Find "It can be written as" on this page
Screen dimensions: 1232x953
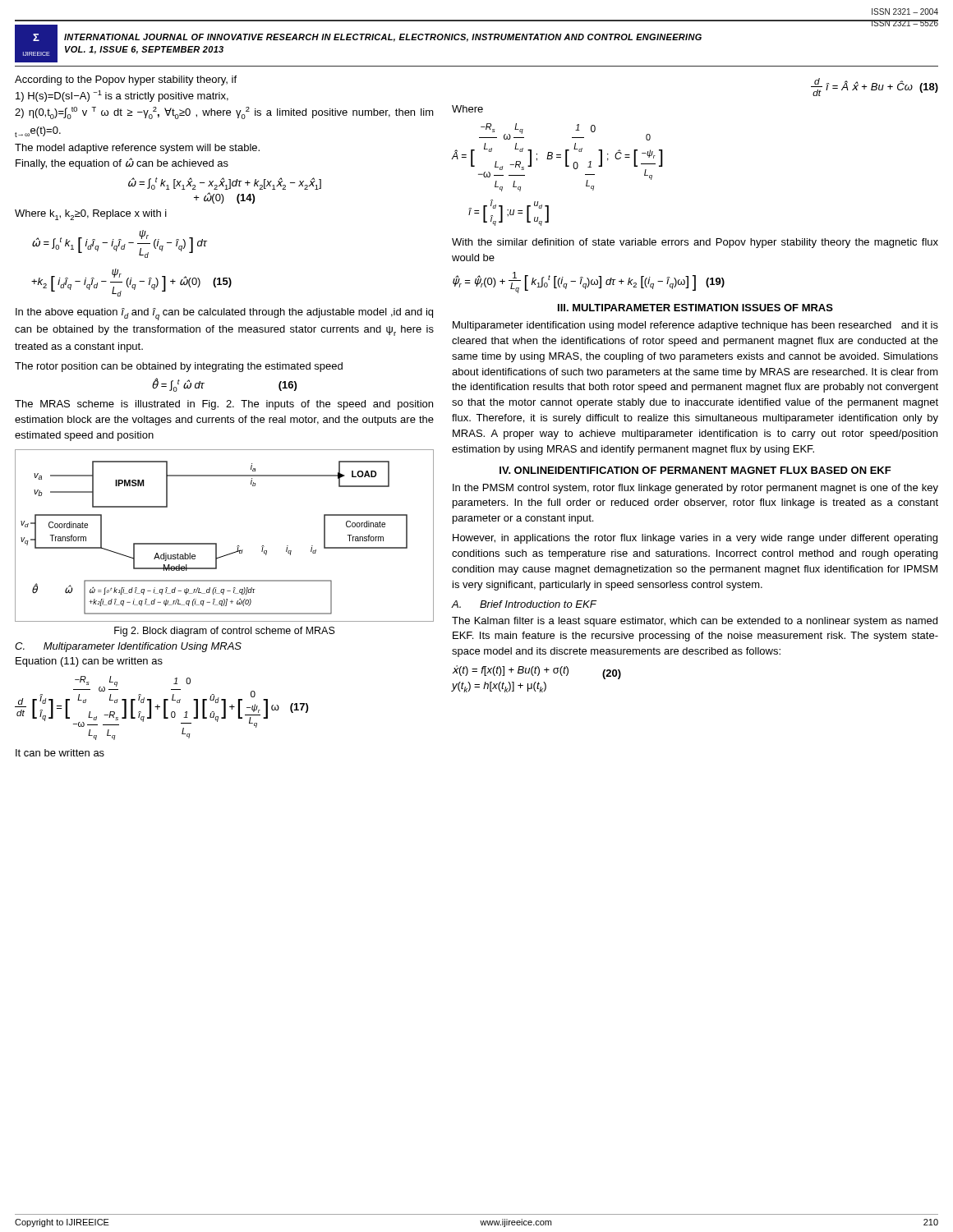(x=60, y=753)
